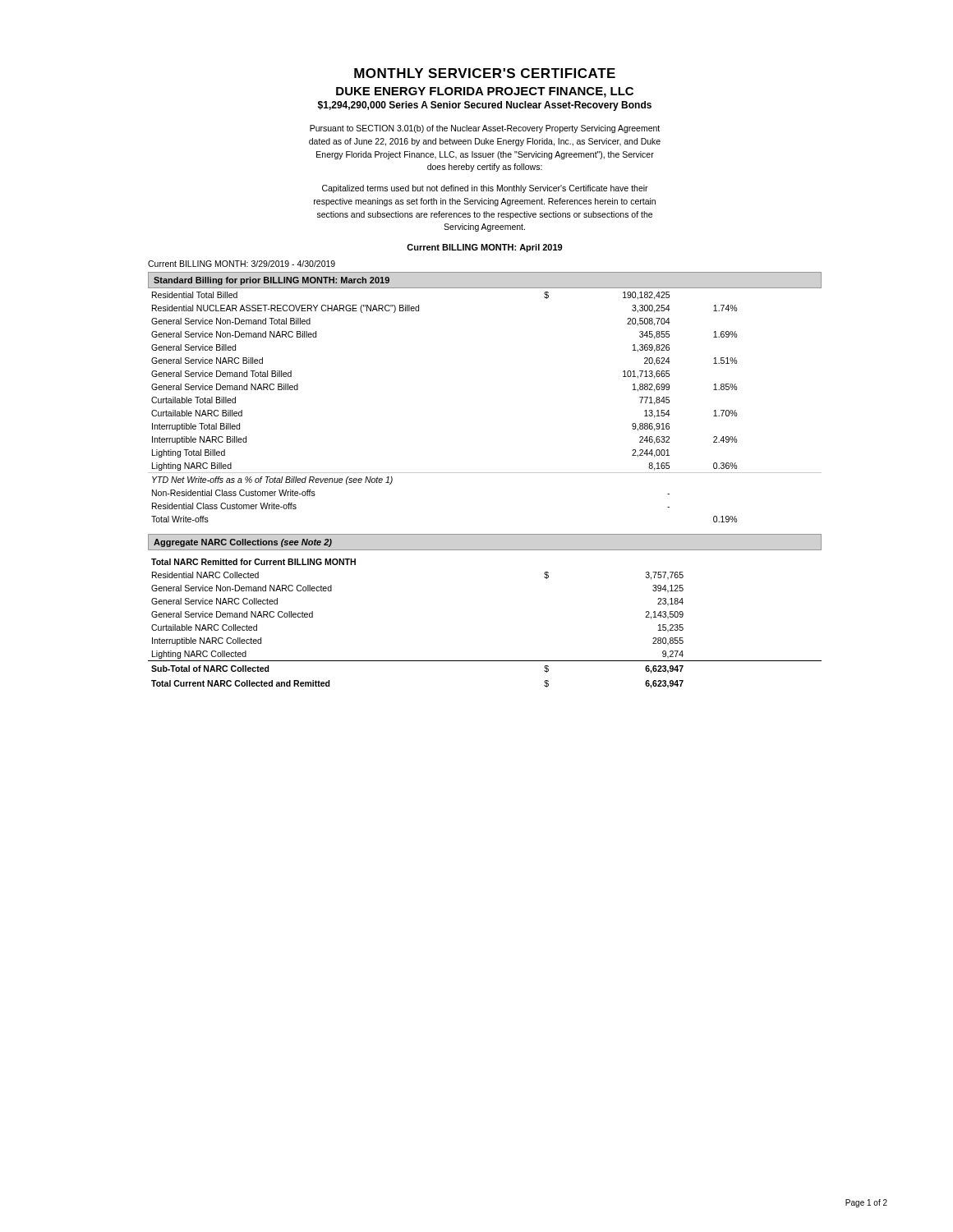Select the element starting "Pursuant to SECTION 3.01(b) of the"
The width and height of the screenshot is (953, 1232).
[485, 148]
